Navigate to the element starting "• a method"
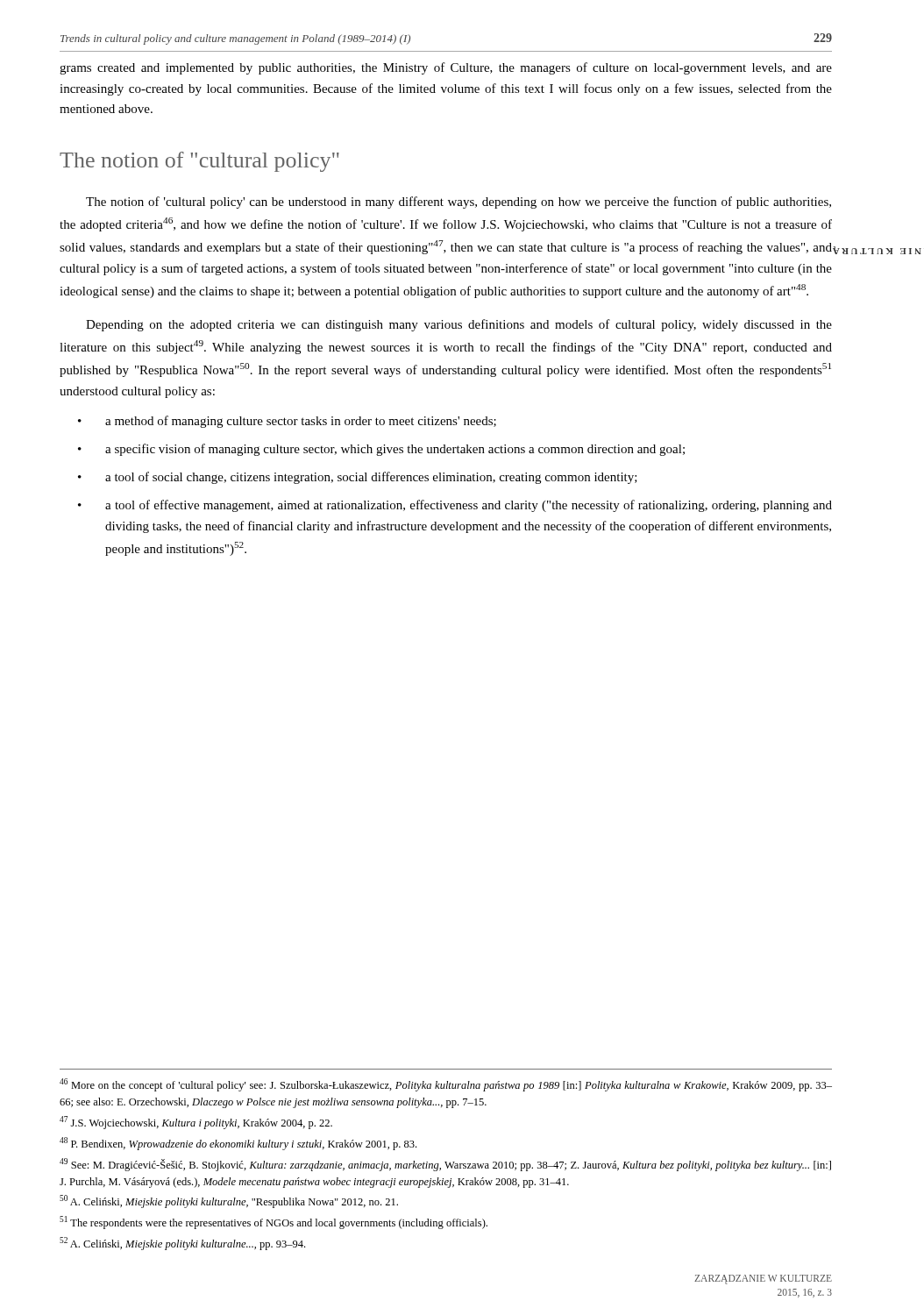924x1315 pixels. [278, 421]
